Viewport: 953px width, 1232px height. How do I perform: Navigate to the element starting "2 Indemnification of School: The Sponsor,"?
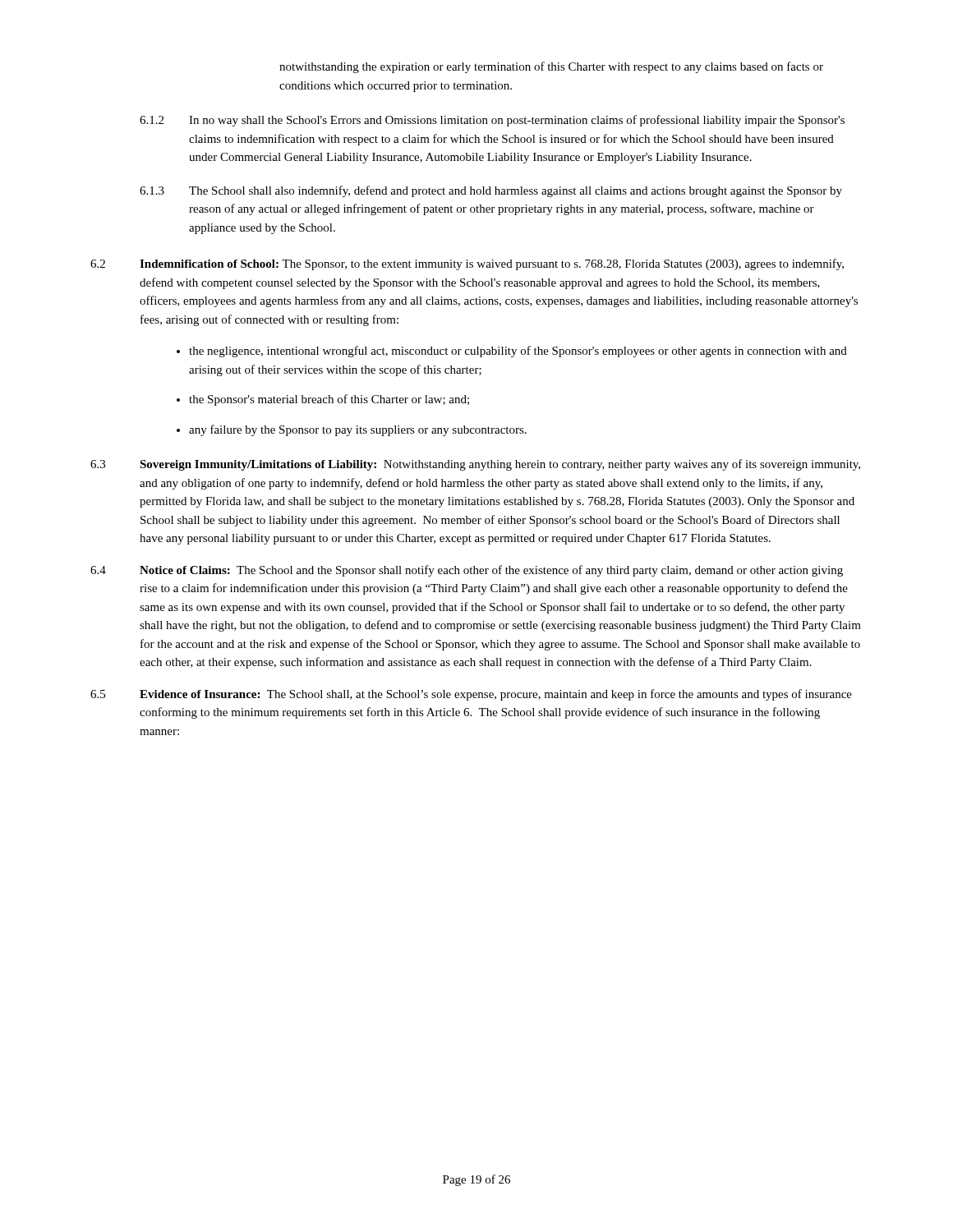[x=476, y=292]
